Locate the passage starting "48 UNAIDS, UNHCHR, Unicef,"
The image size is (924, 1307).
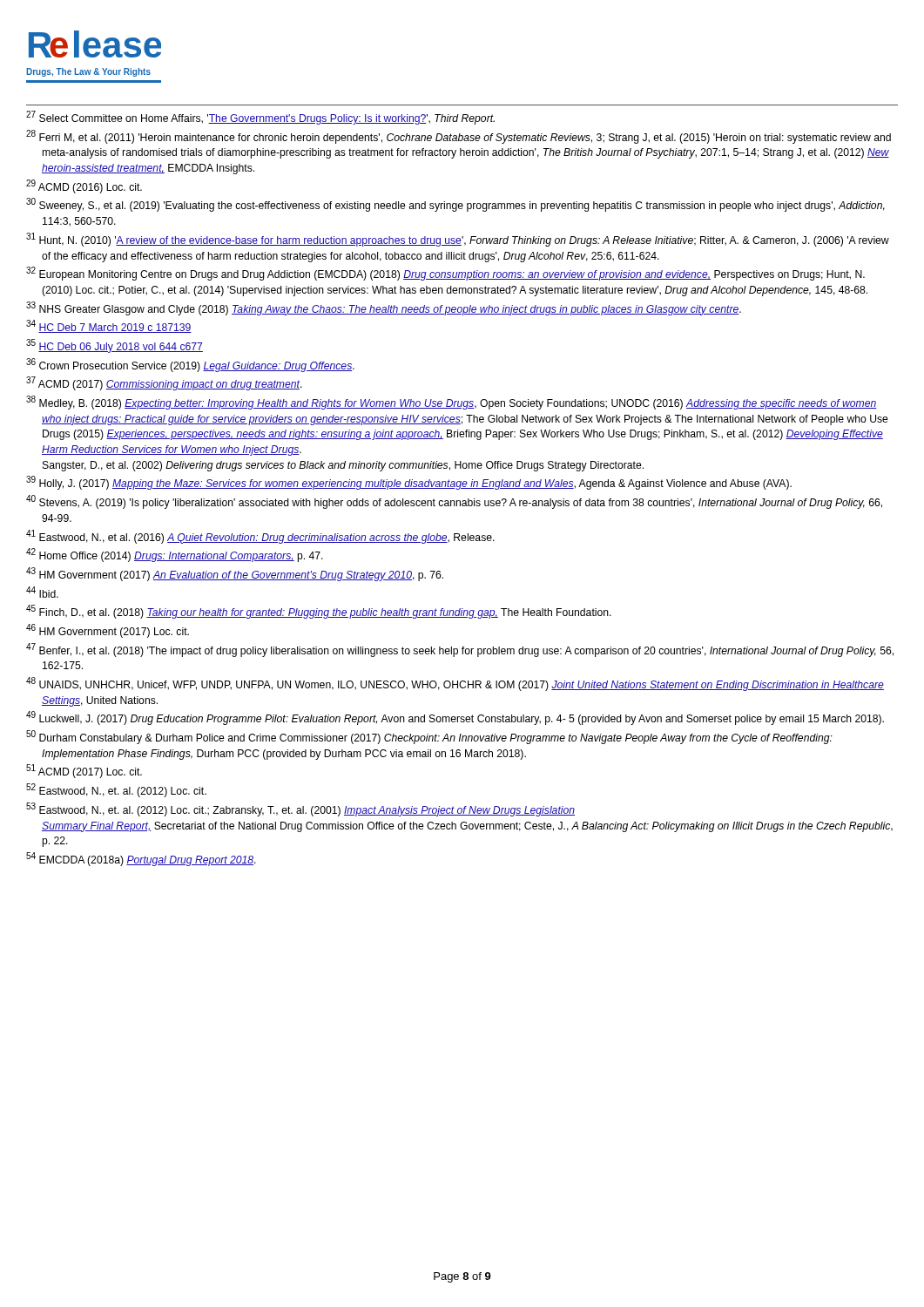455,692
